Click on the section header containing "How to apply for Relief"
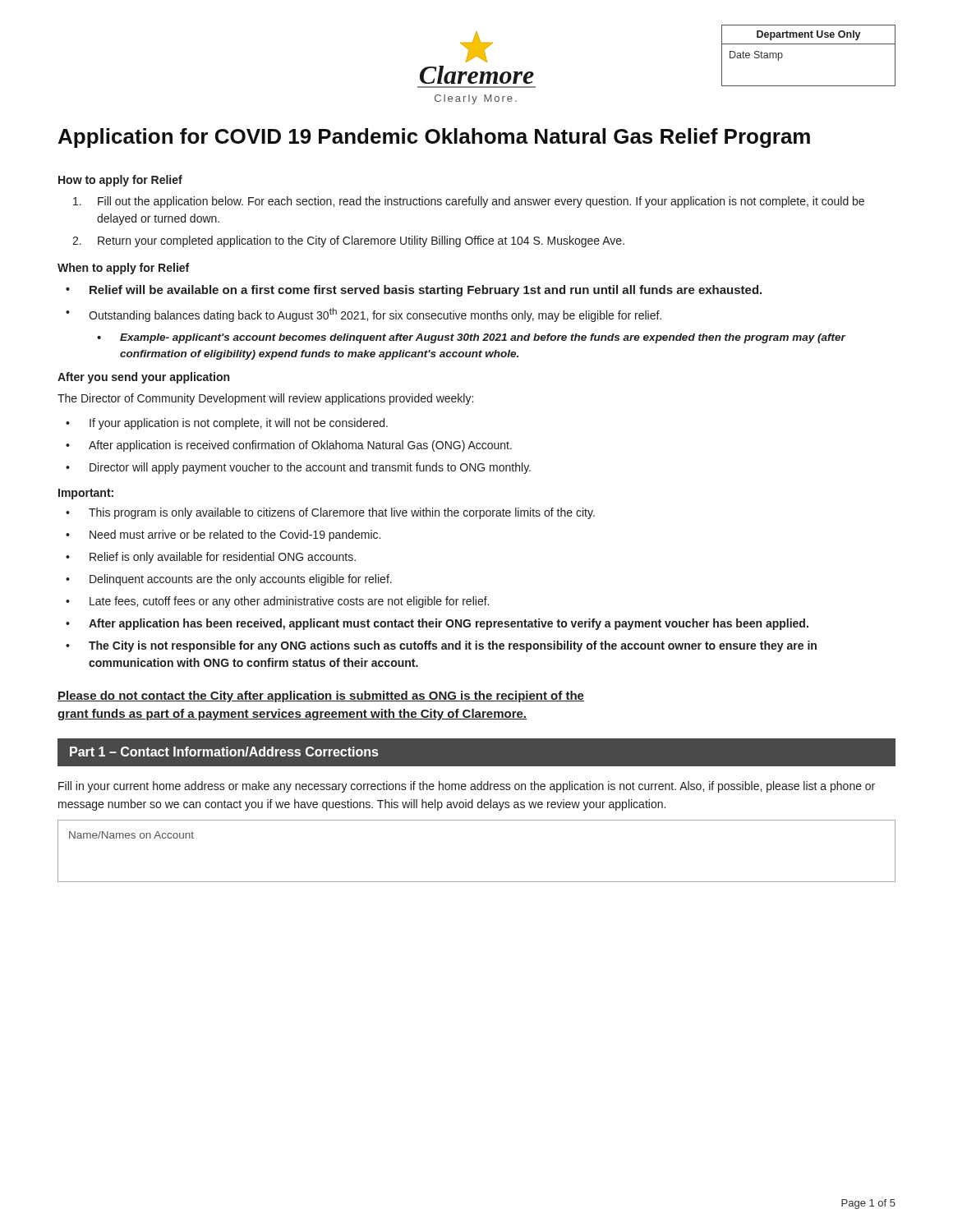This screenshot has height=1232, width=953. (120, 179)
